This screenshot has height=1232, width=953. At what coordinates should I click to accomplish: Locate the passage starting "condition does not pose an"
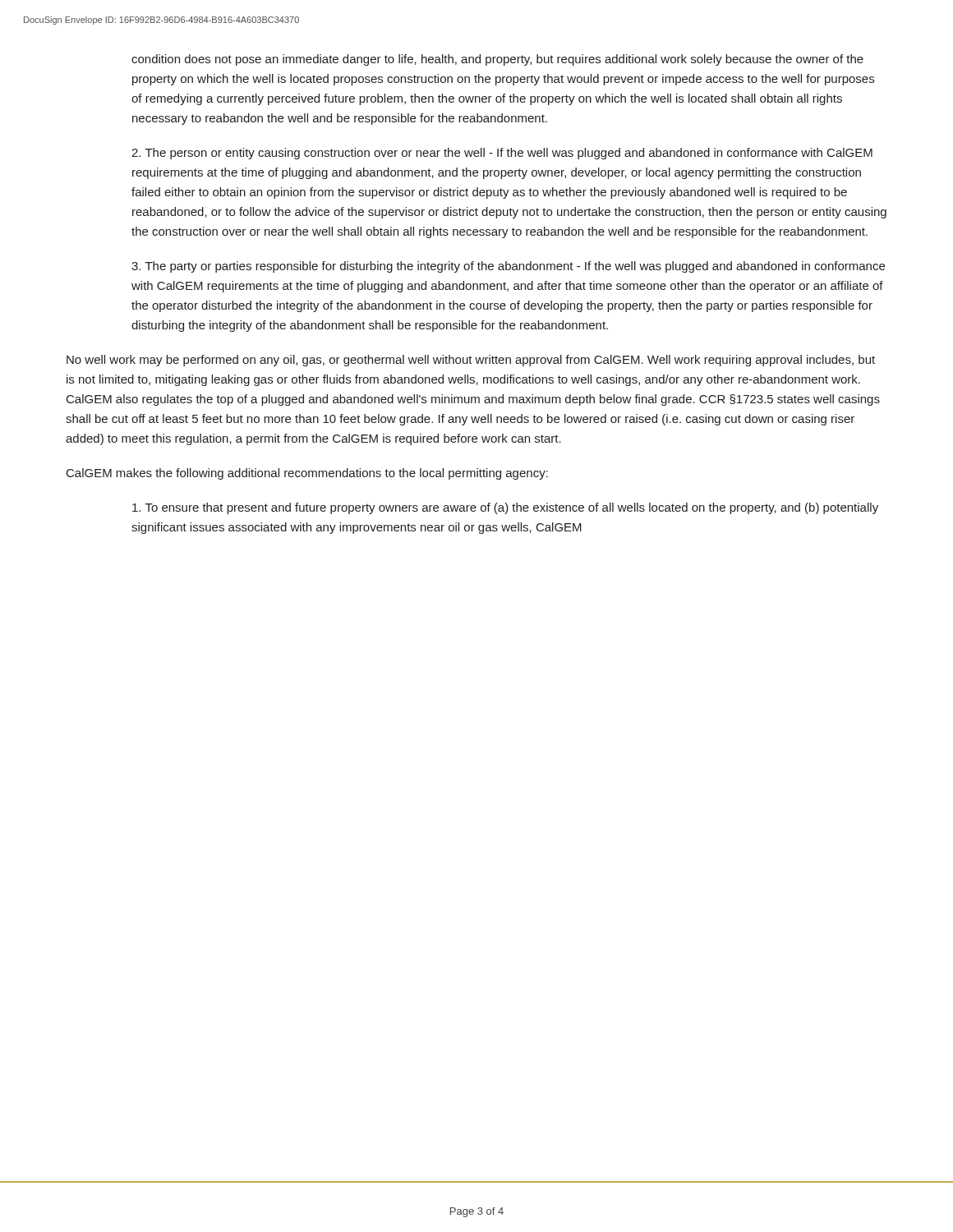click(x=503, y=88)
